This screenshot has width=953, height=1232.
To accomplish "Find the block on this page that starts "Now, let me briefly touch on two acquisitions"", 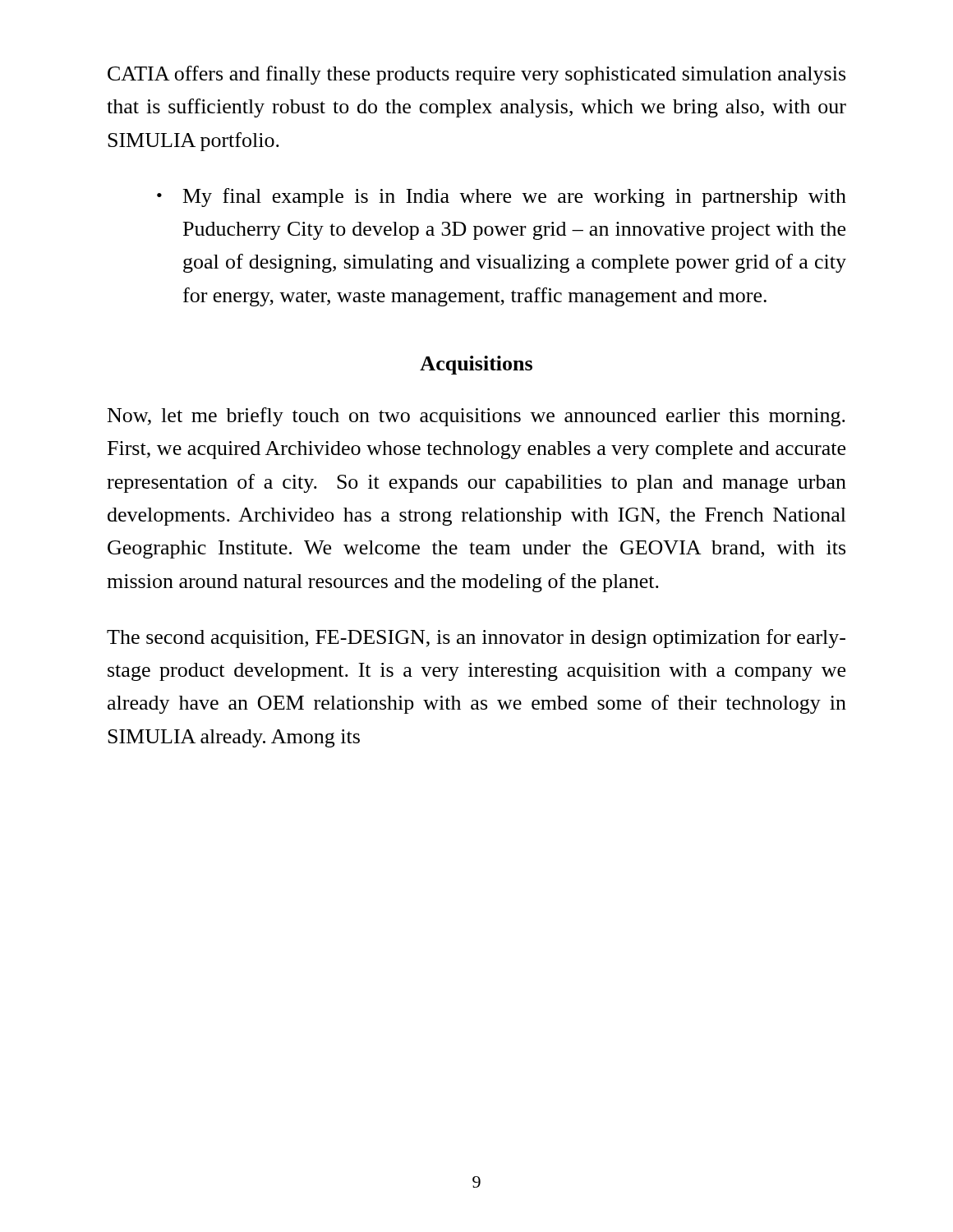I will pyautogui.click(x=476, y=498).
